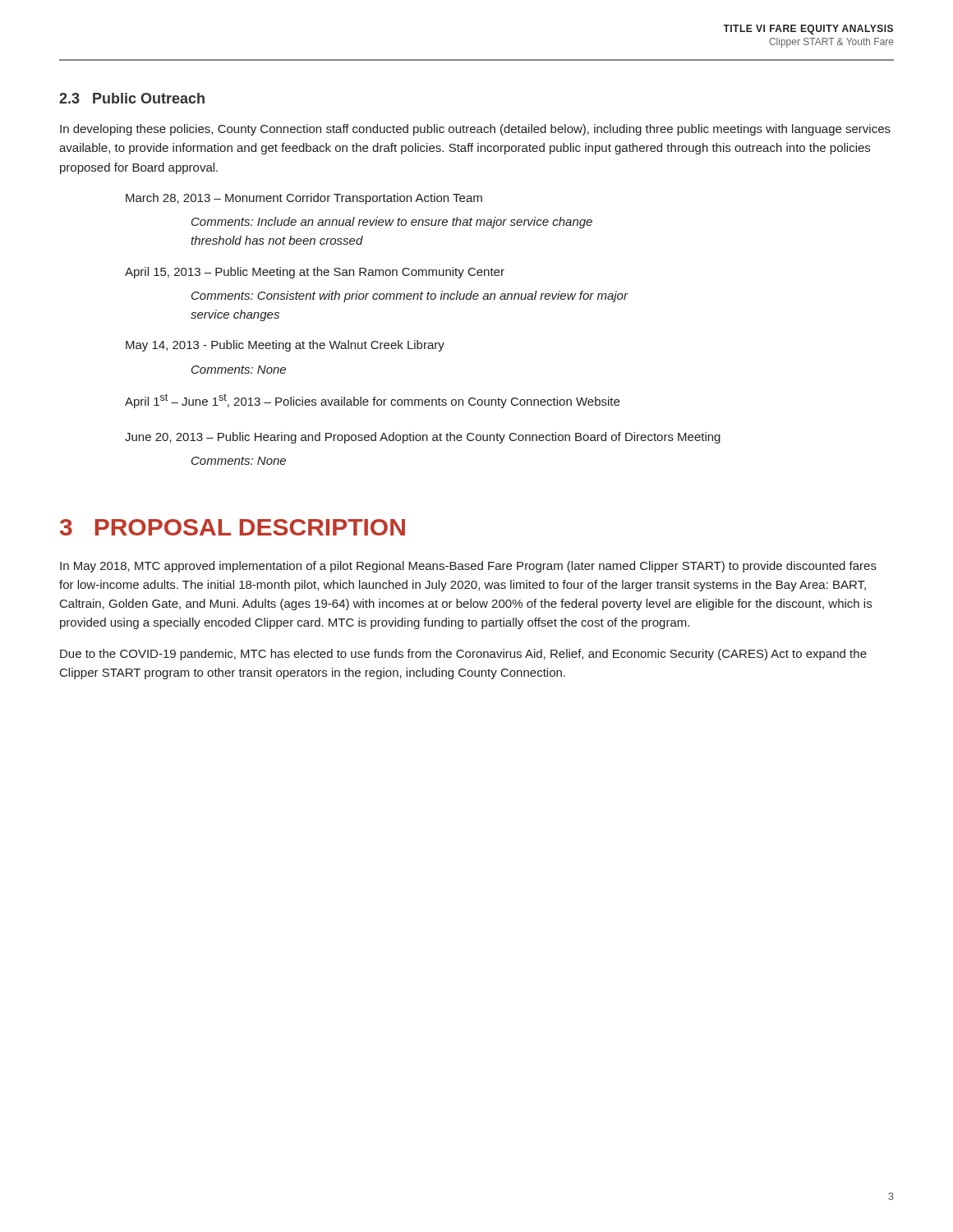Viewport: 953px width, 1232px height.
Task: Find the block starting "Comments: Include an annual review to"
Action: tap(392, 231)
